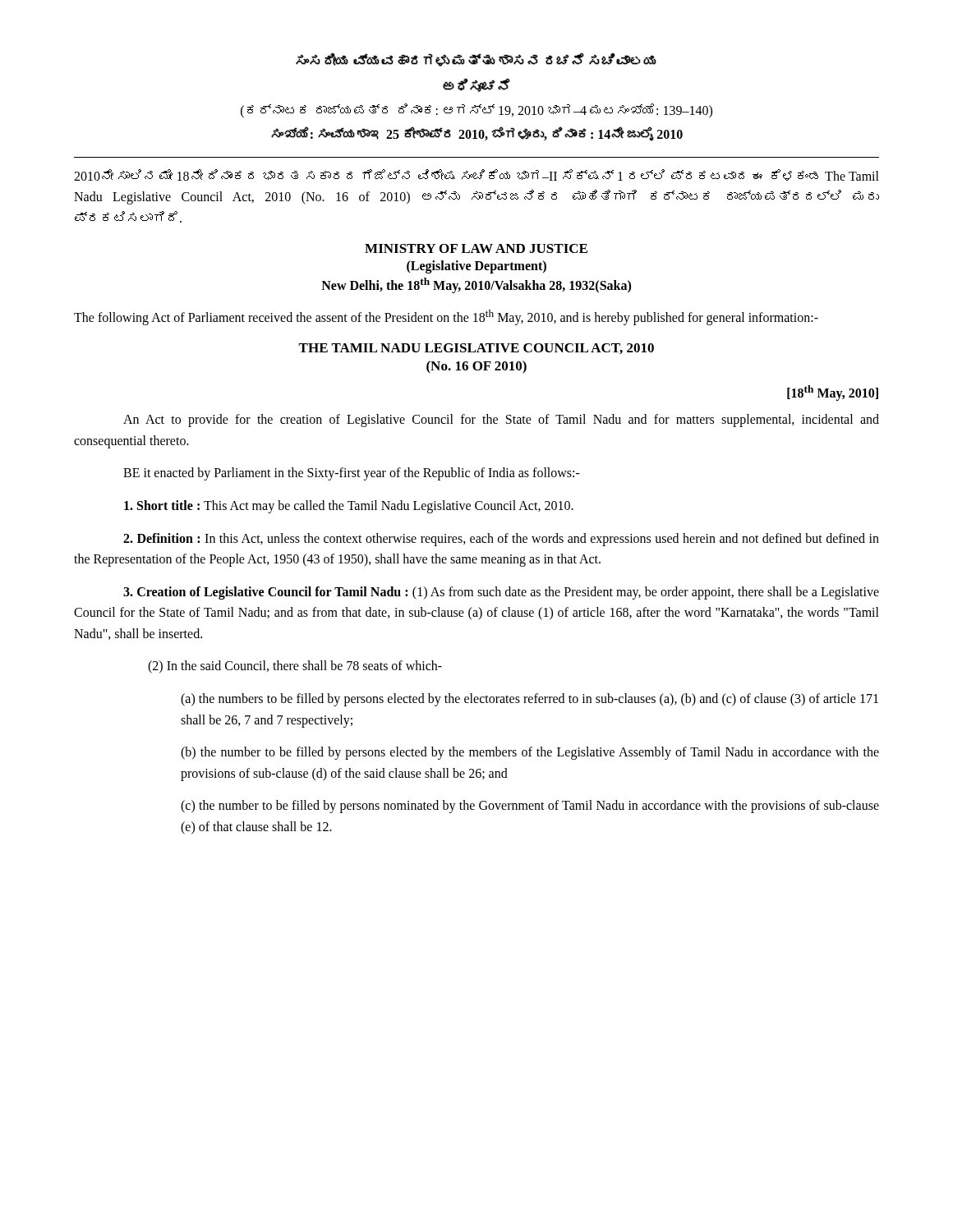Click on the element starting "The following Act of Parliament received the assent"

click(446, 316)
